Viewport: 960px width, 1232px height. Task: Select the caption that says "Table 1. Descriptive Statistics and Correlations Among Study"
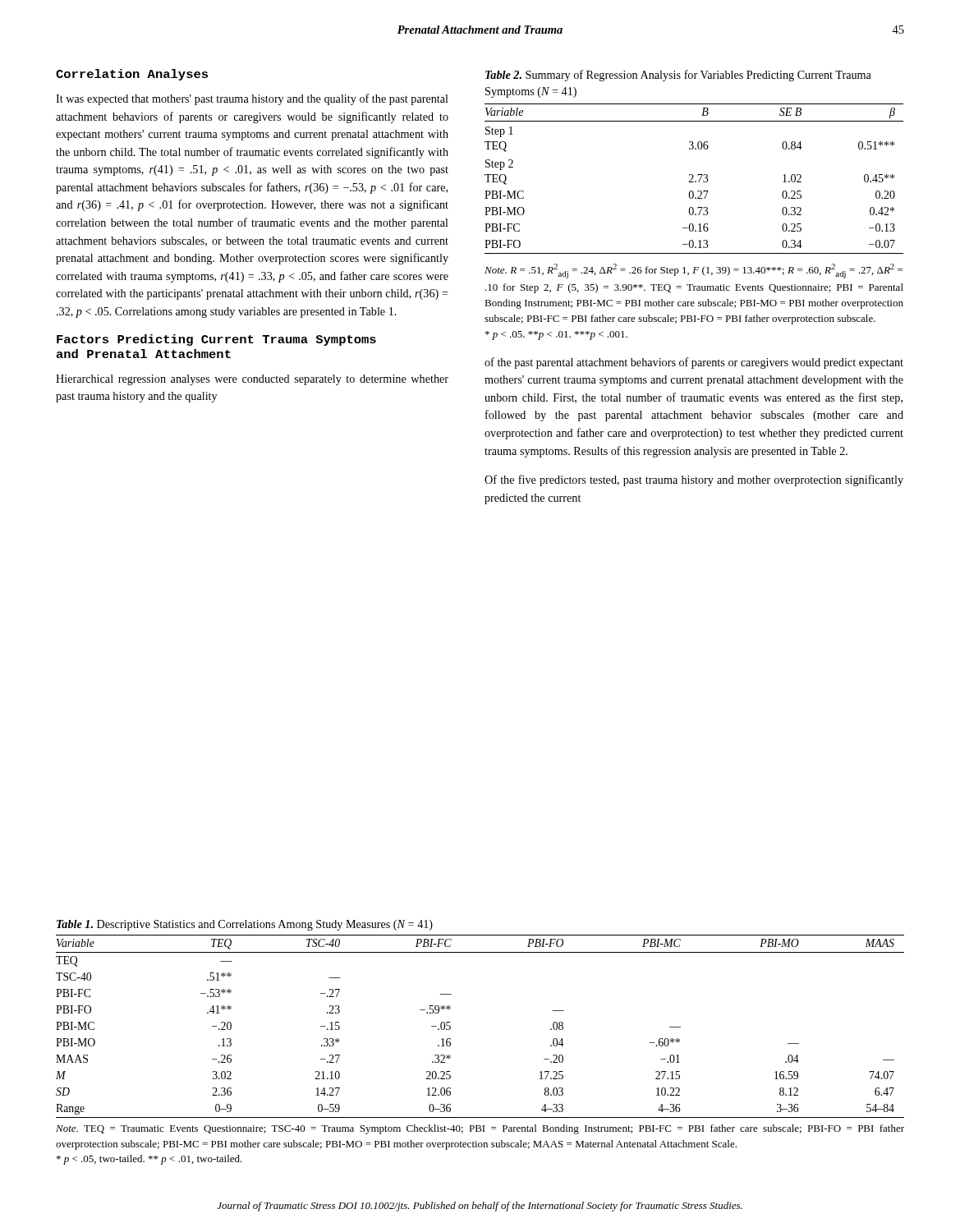click(x=244, y=924)
